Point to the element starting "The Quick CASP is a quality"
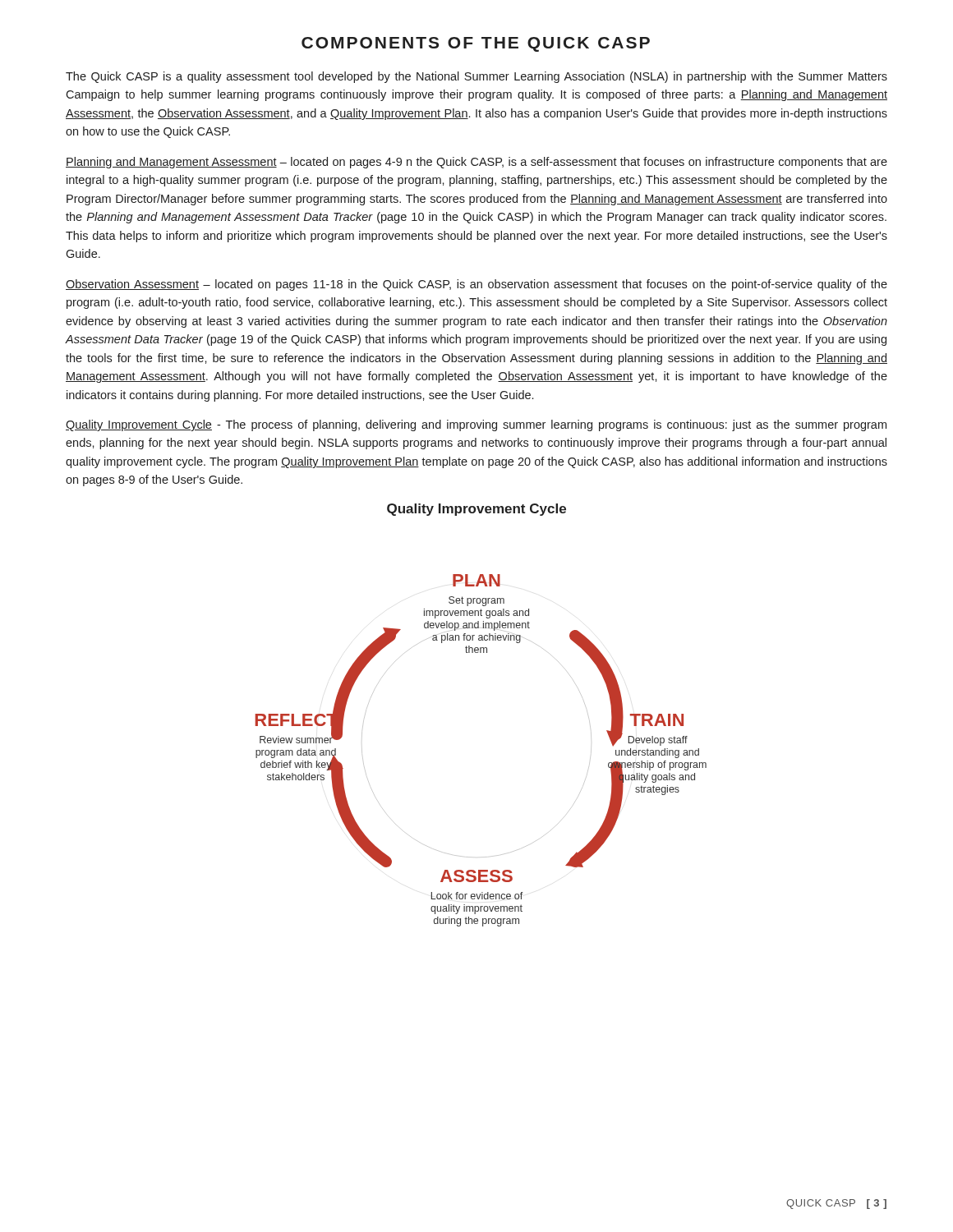Screen dimensions: 1232x953 (476, 104)
